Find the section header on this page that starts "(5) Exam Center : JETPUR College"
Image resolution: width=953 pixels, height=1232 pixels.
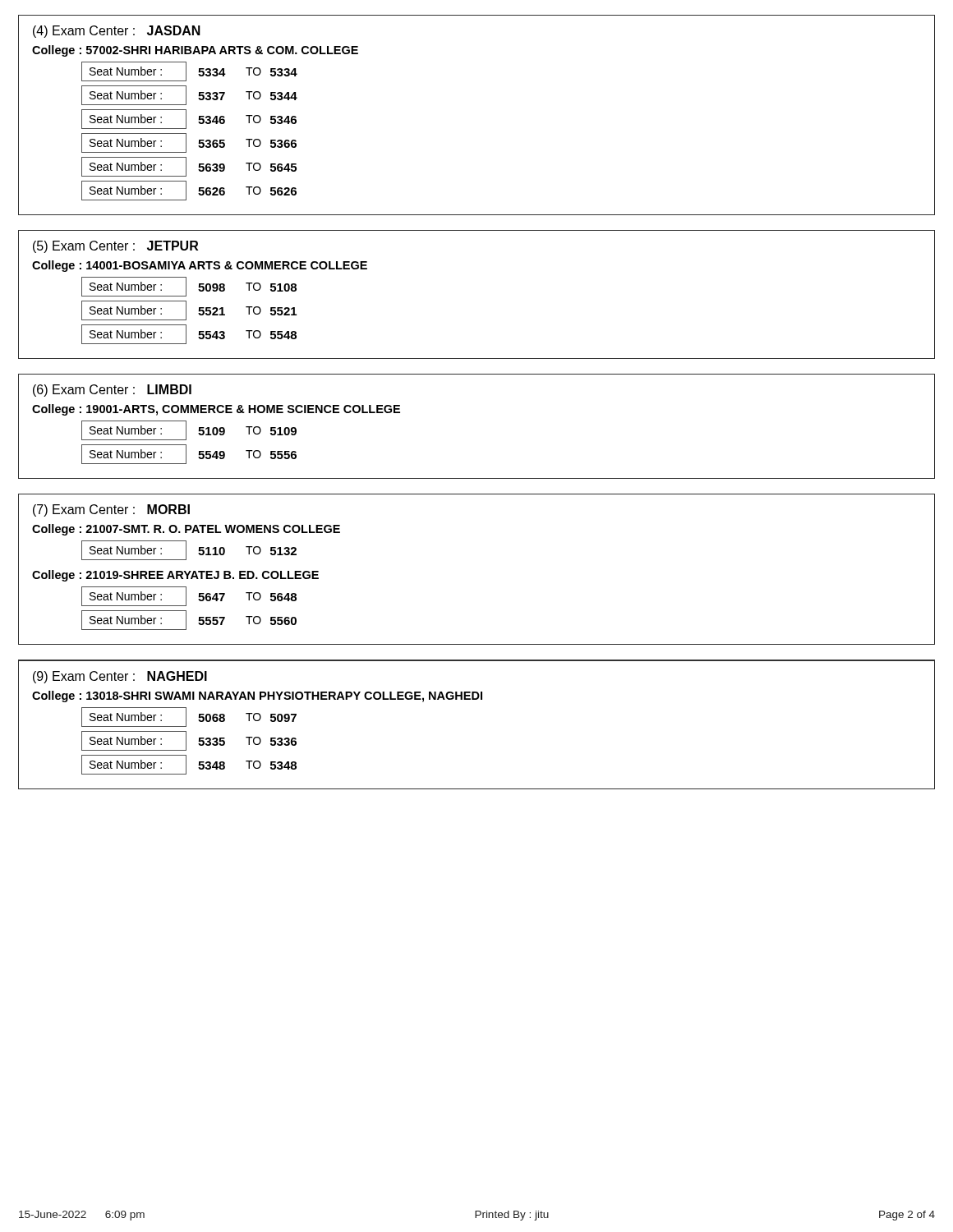point(115,247)
